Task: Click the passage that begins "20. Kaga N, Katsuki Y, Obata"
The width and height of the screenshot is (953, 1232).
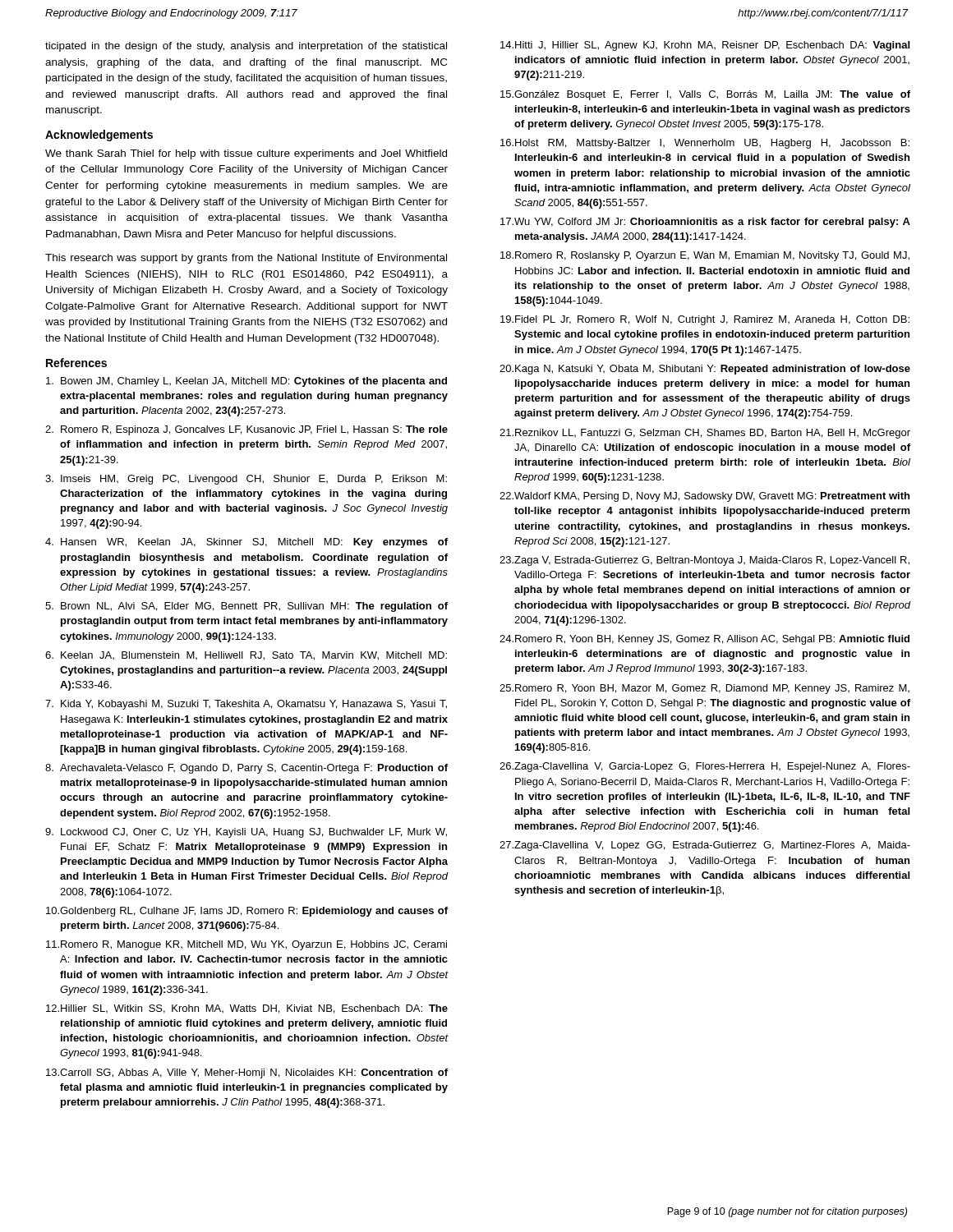Action: coord(705,391)
